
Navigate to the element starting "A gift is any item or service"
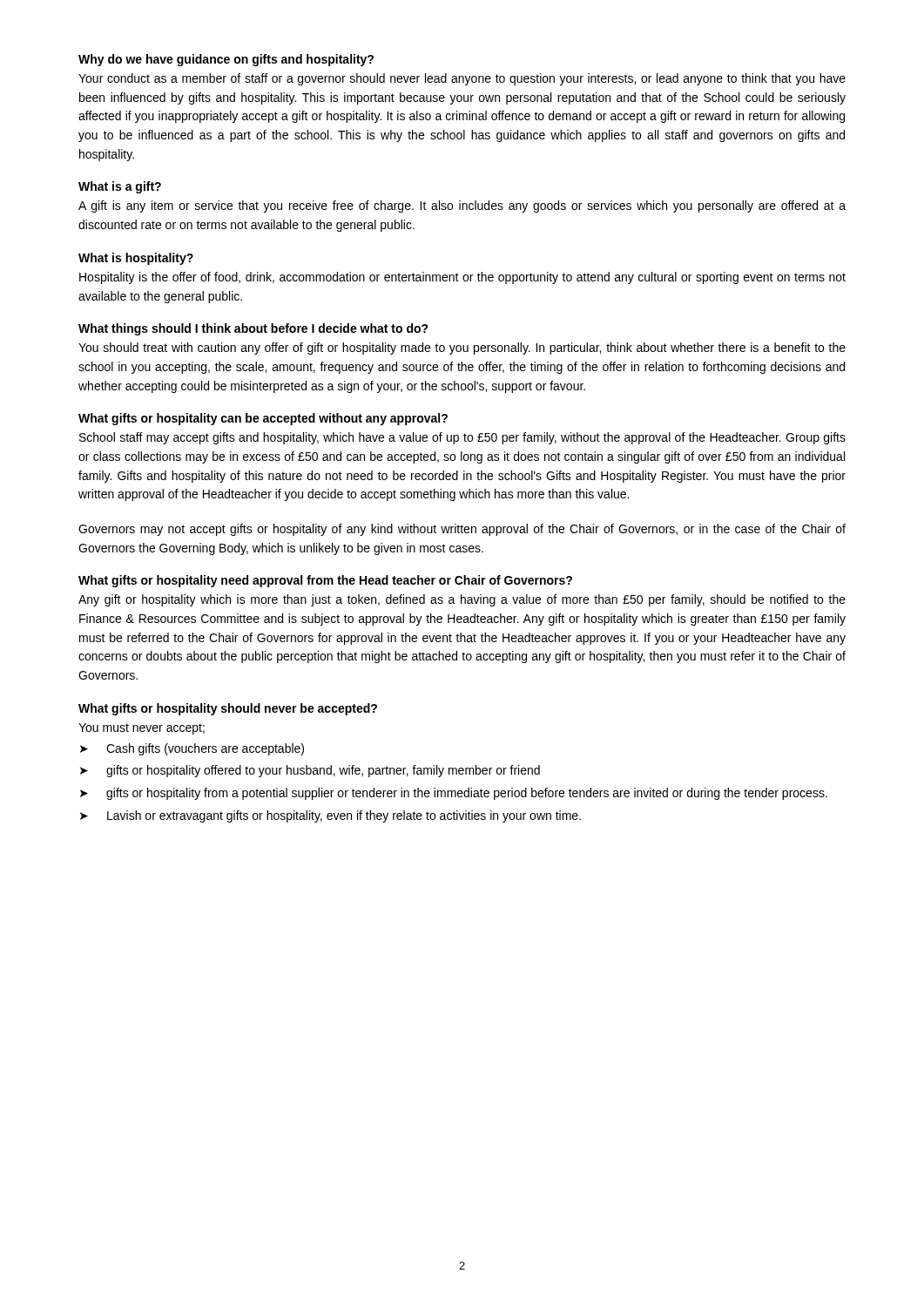coord(462,215)
